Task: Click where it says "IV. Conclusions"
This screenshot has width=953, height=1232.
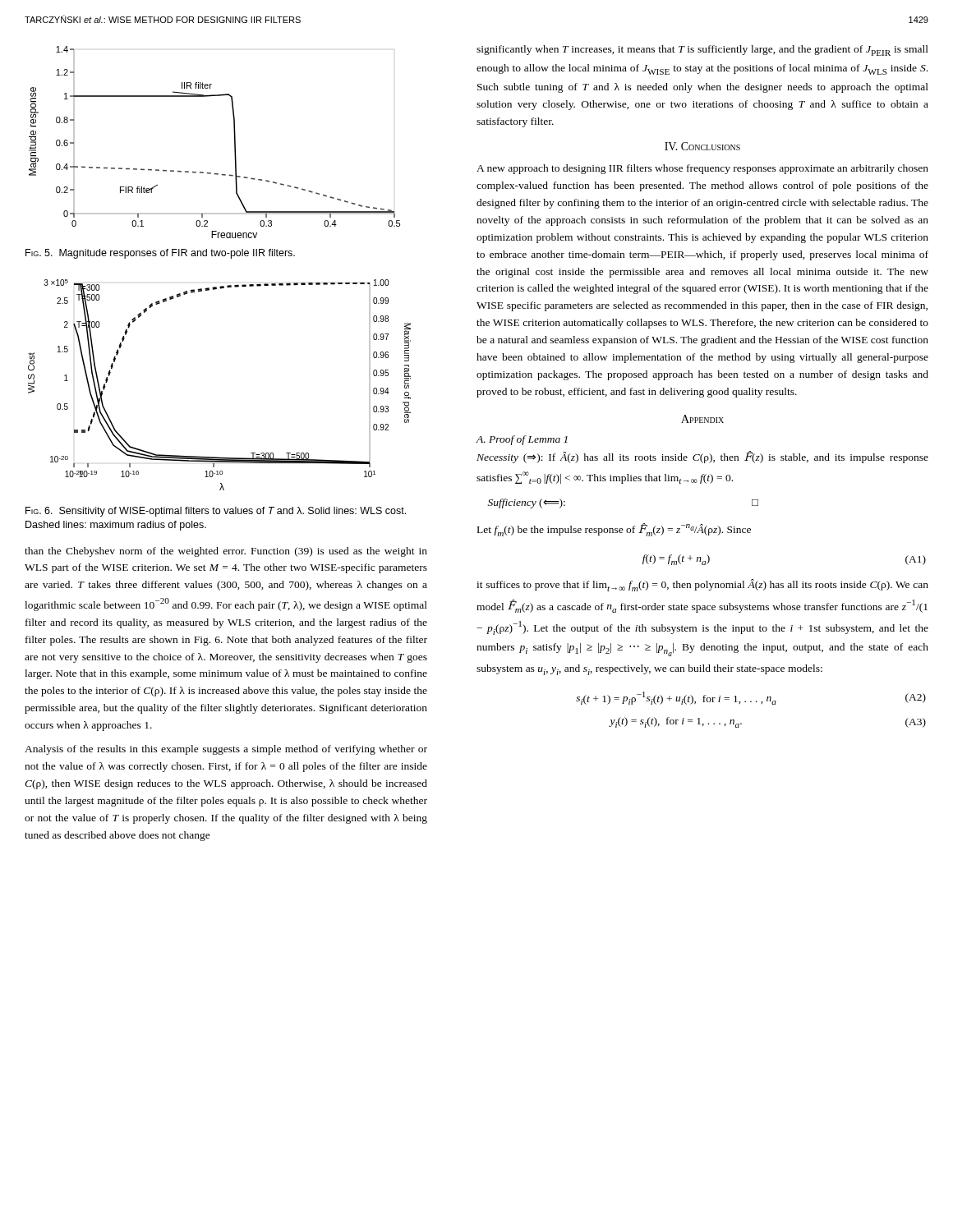Action: point(702,147)
